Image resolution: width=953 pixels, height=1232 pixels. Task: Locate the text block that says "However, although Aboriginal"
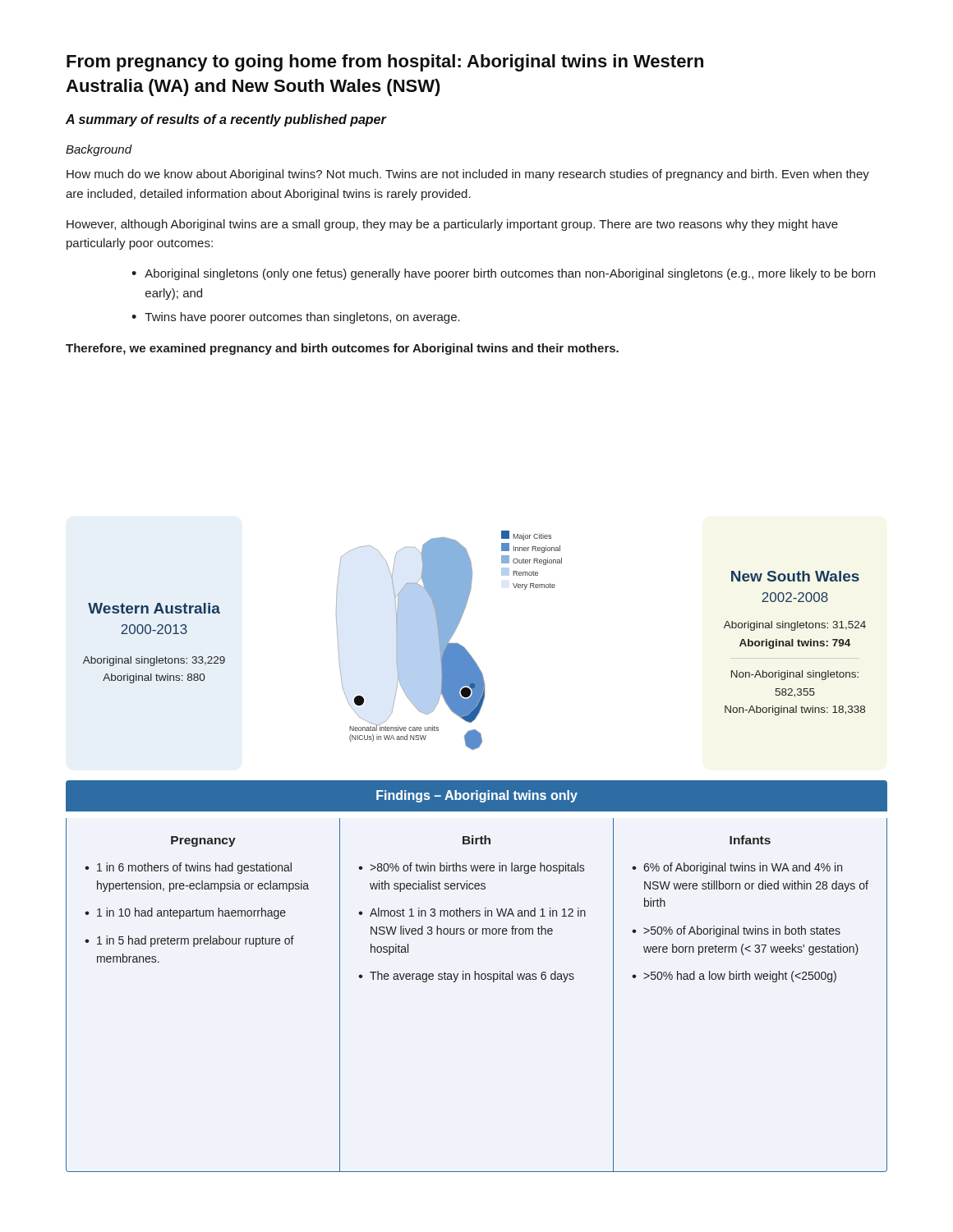(x=452, y=233)
